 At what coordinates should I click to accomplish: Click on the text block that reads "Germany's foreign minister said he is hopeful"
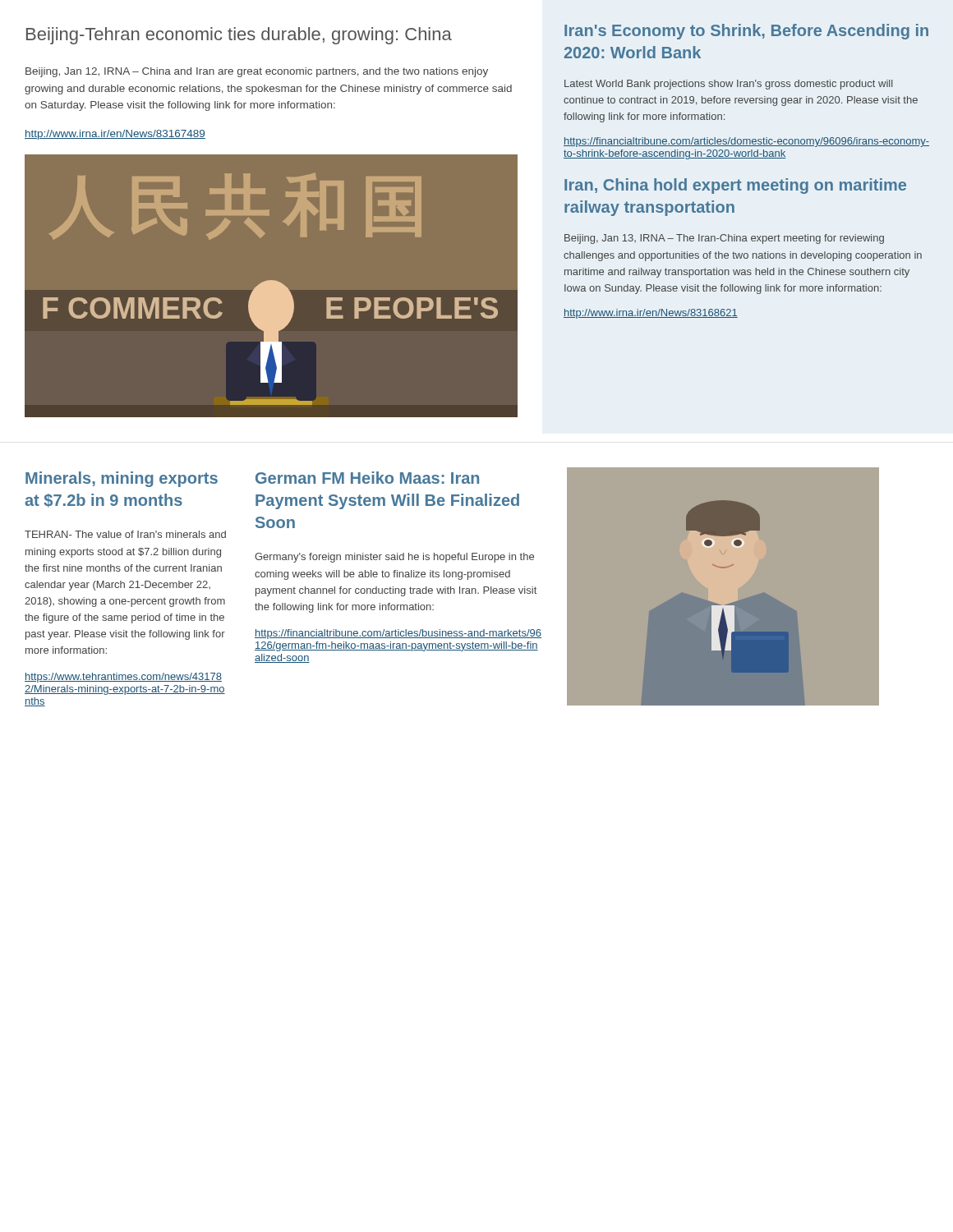click(x=398, y=582)
